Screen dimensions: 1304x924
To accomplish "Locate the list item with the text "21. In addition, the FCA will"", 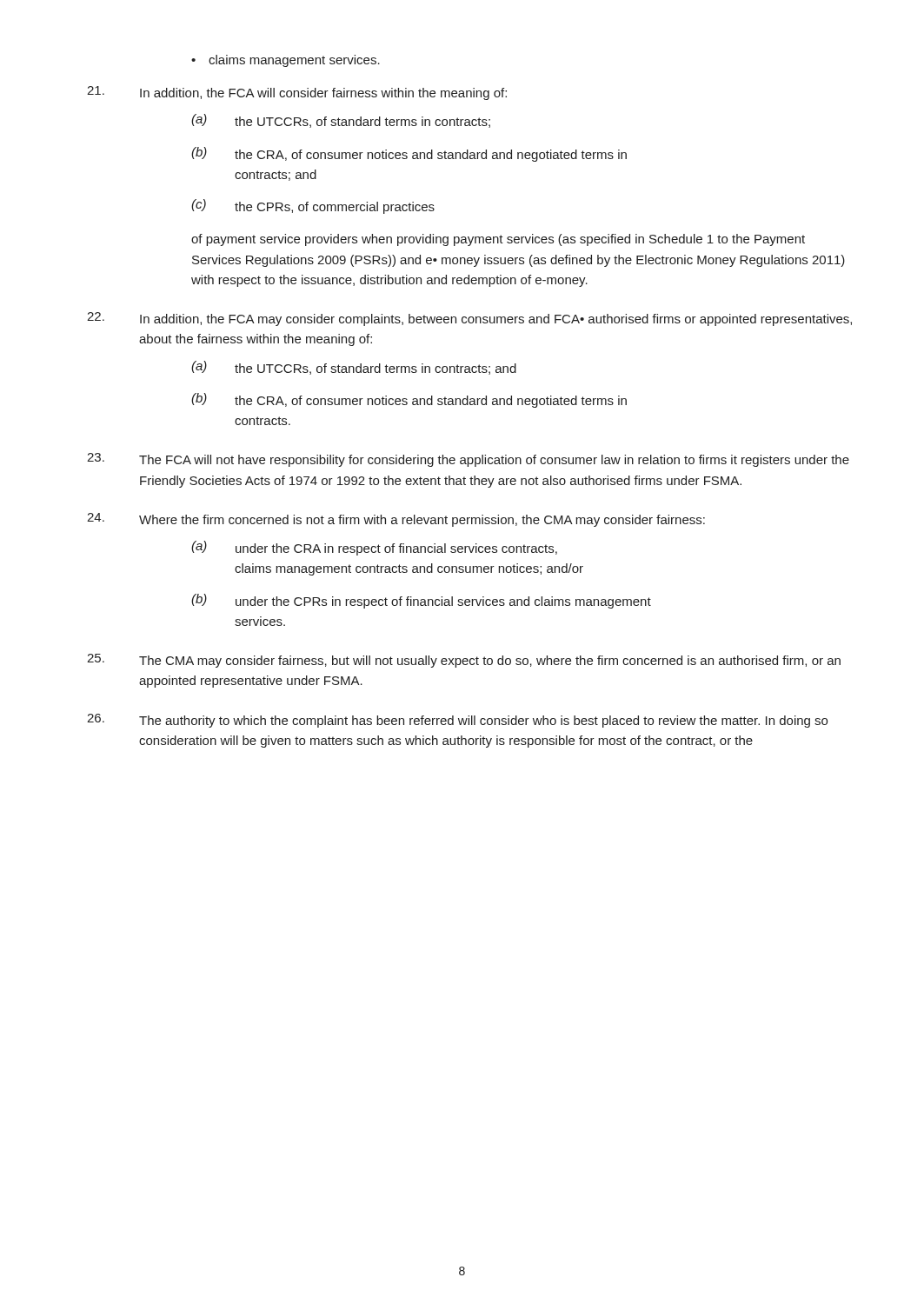I will pos(471,93).
